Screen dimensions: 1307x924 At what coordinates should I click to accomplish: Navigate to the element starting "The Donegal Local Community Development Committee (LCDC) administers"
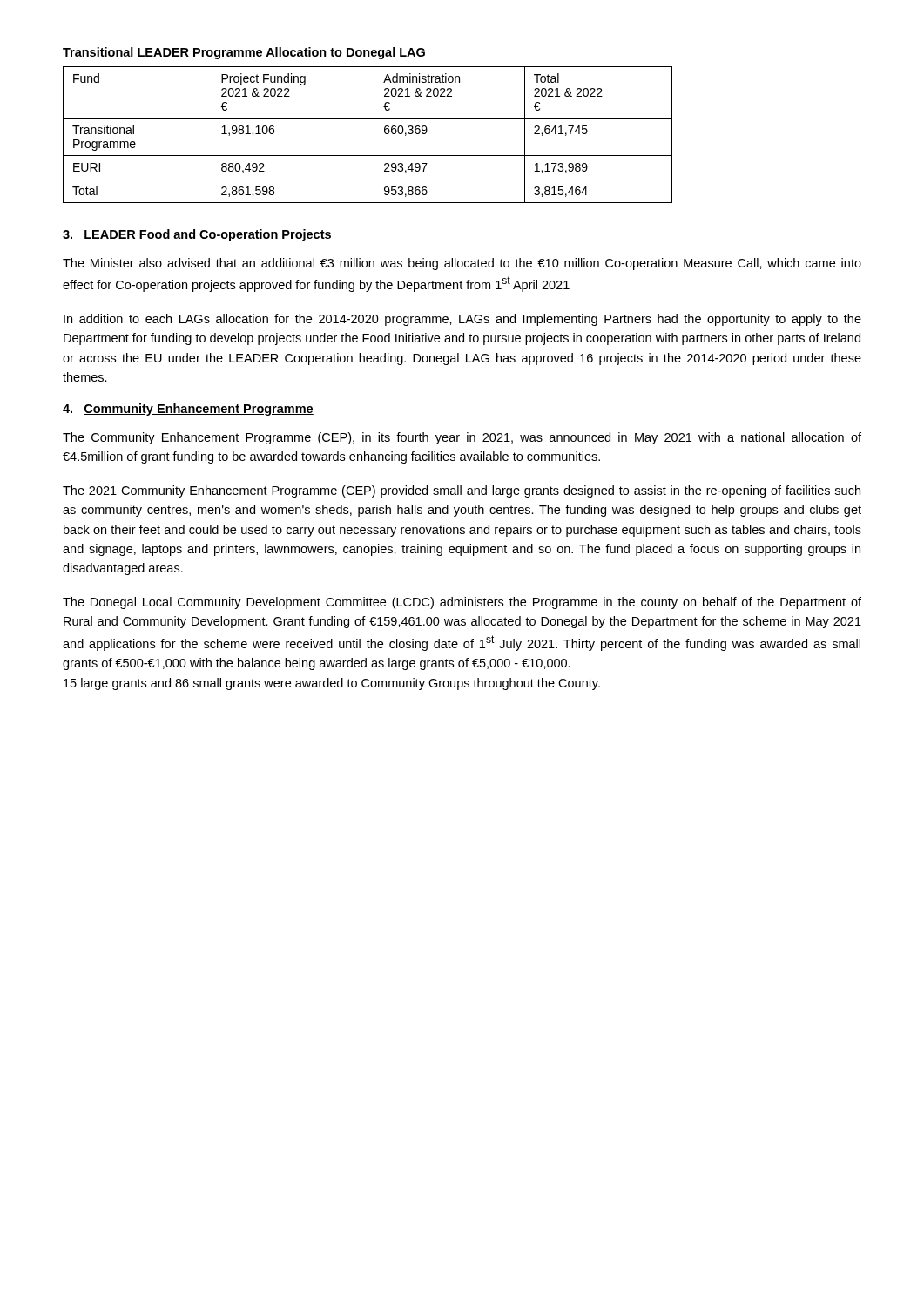[462, 633]
